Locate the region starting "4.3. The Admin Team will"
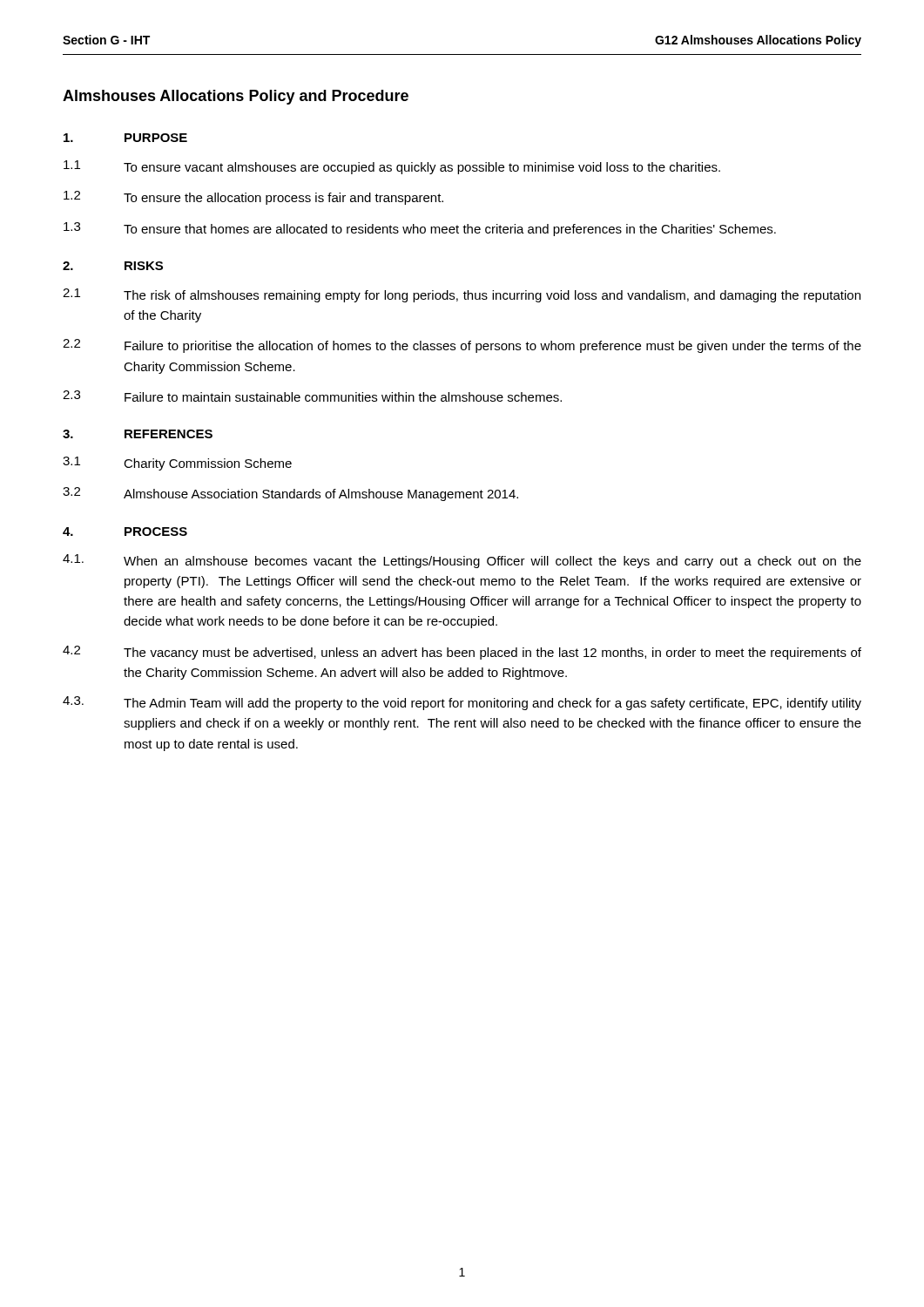 (x=462, y=723)
